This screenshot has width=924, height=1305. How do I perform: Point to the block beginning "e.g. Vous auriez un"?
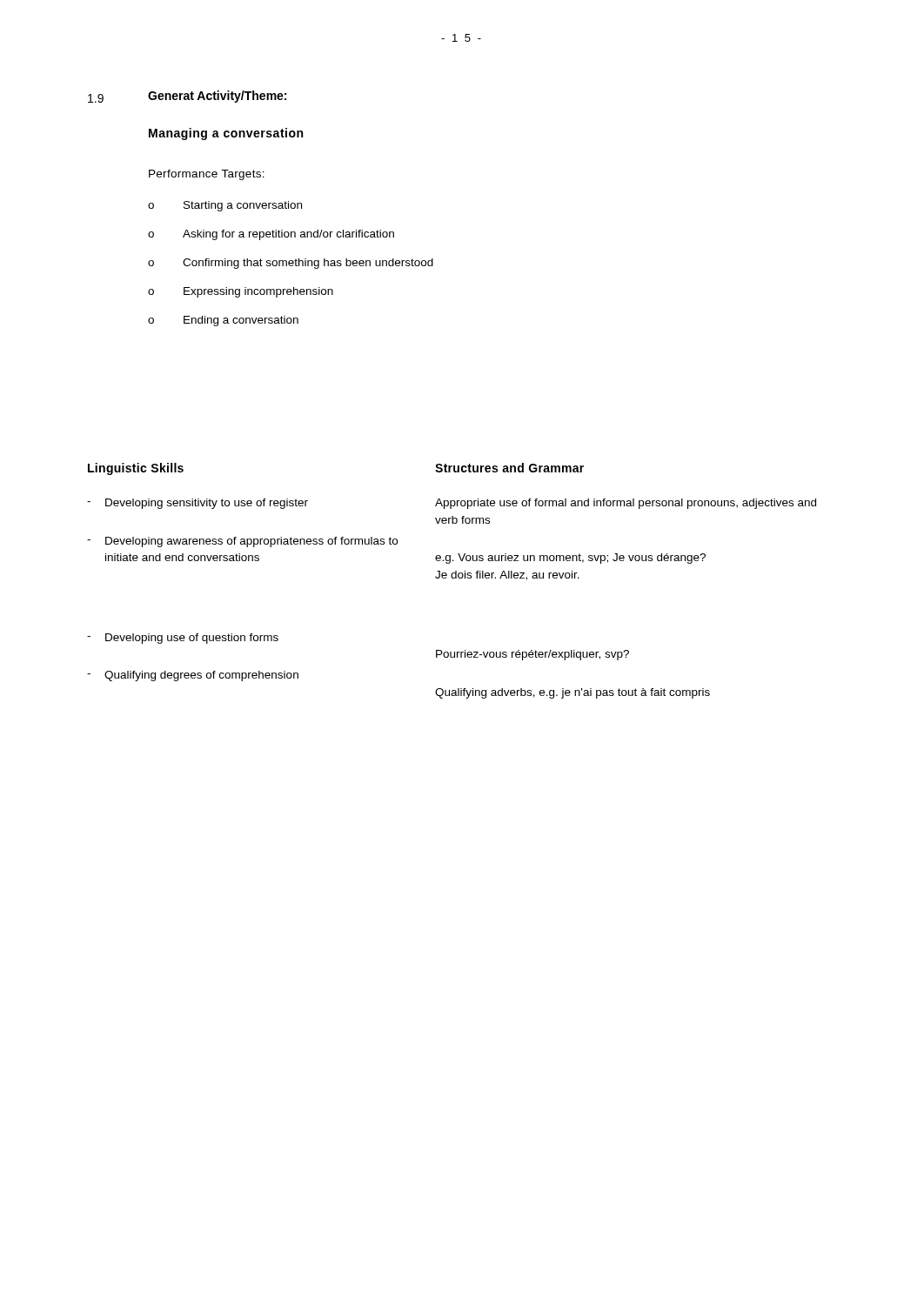(x=571, y=566)
